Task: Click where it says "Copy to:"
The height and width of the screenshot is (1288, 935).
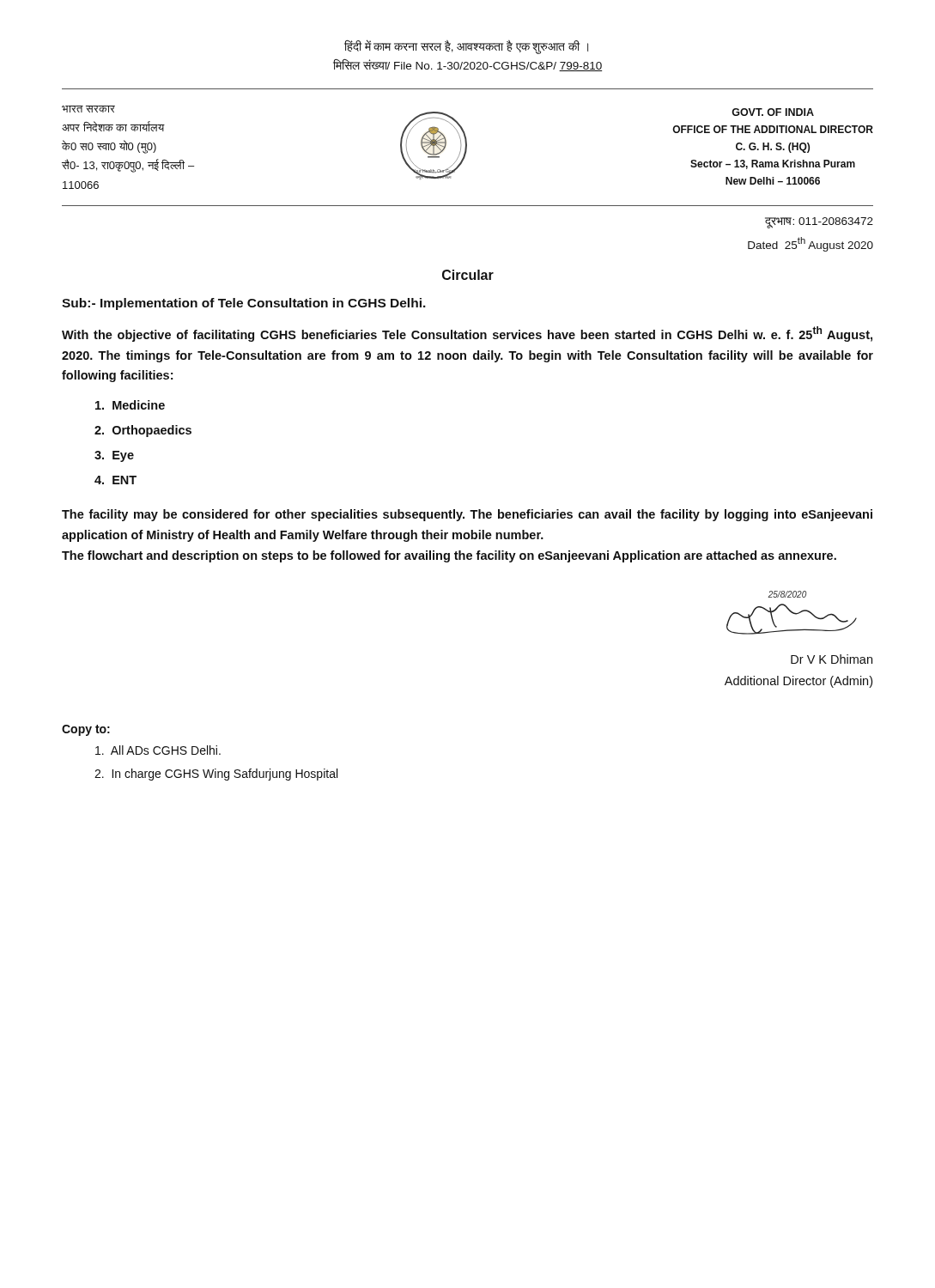Action: coord(86,729)
